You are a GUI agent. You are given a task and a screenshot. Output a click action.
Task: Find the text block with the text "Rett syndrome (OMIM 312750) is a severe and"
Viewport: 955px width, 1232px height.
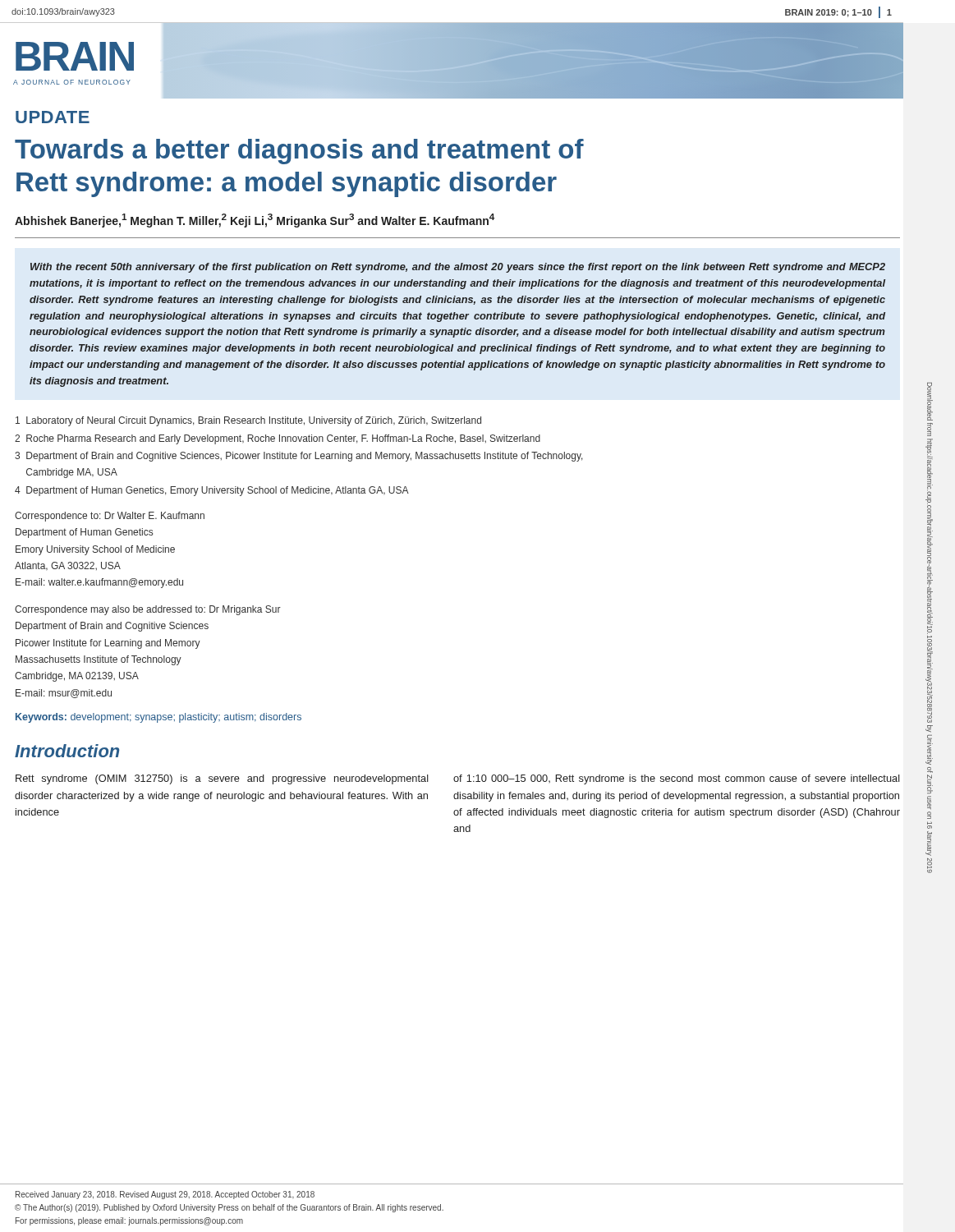(x=222, y=795)
